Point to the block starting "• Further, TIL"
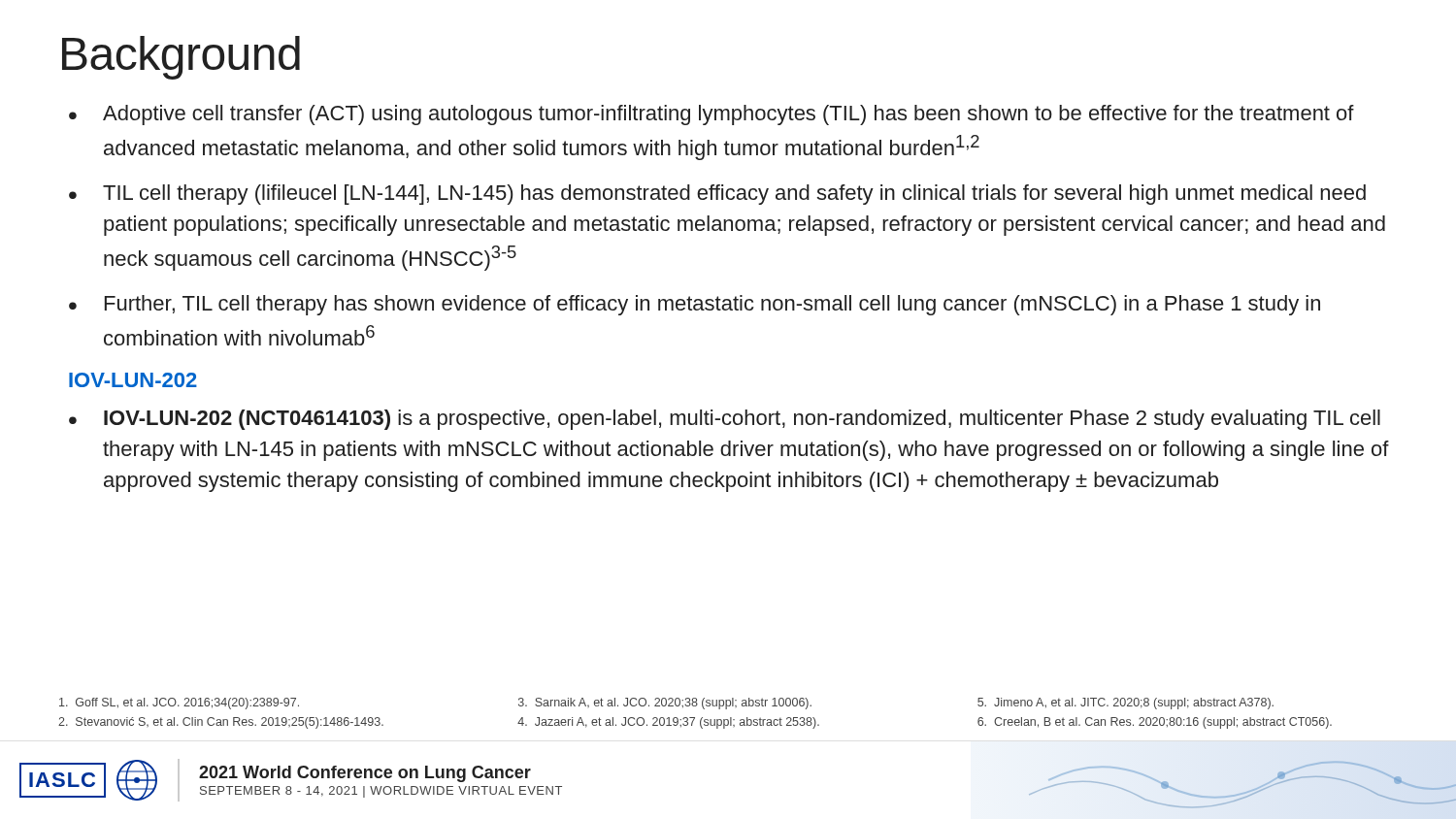This screenshot has height=819, width=1456. click(733, 321)
